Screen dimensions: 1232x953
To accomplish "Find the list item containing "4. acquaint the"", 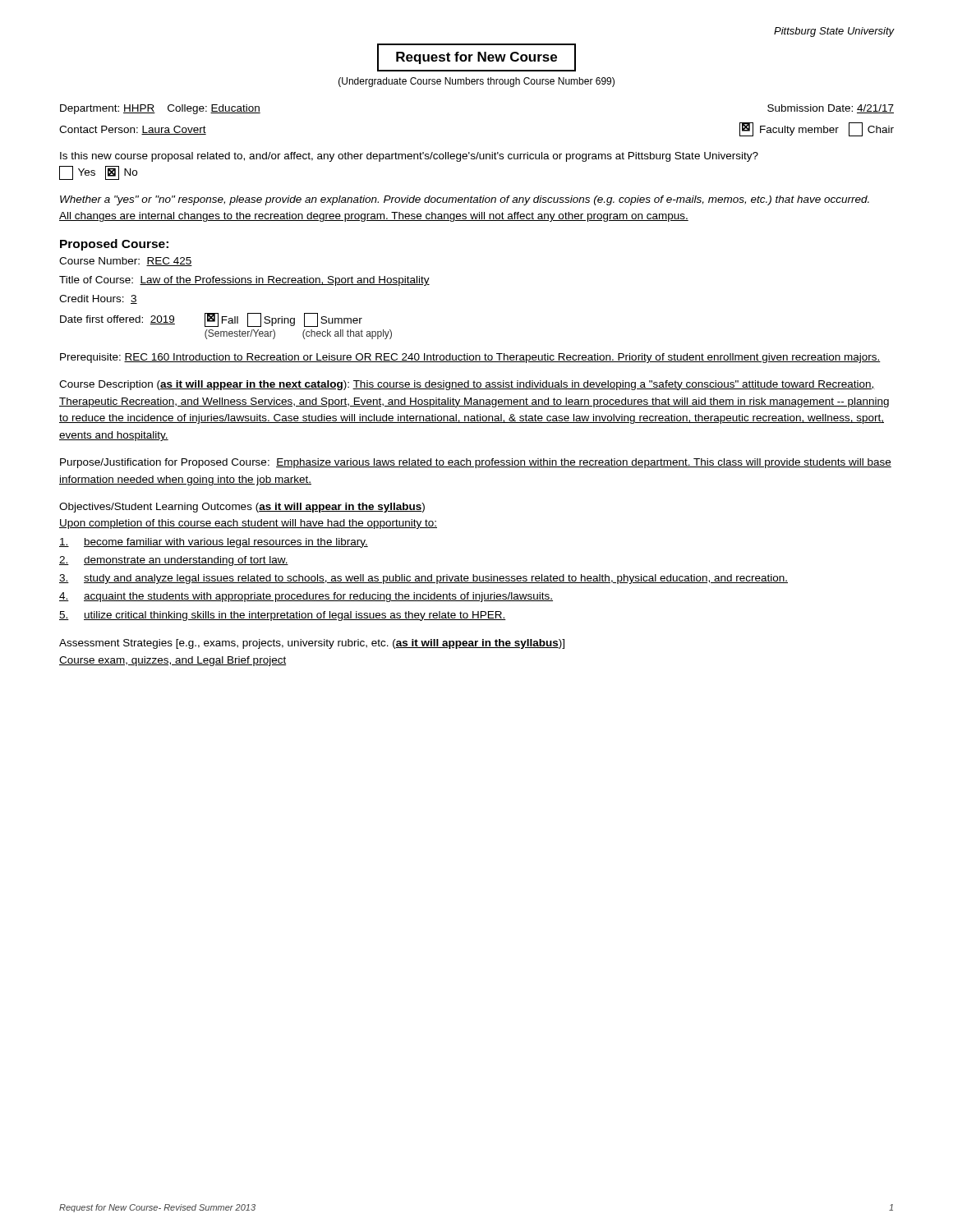I will (306, 597).
